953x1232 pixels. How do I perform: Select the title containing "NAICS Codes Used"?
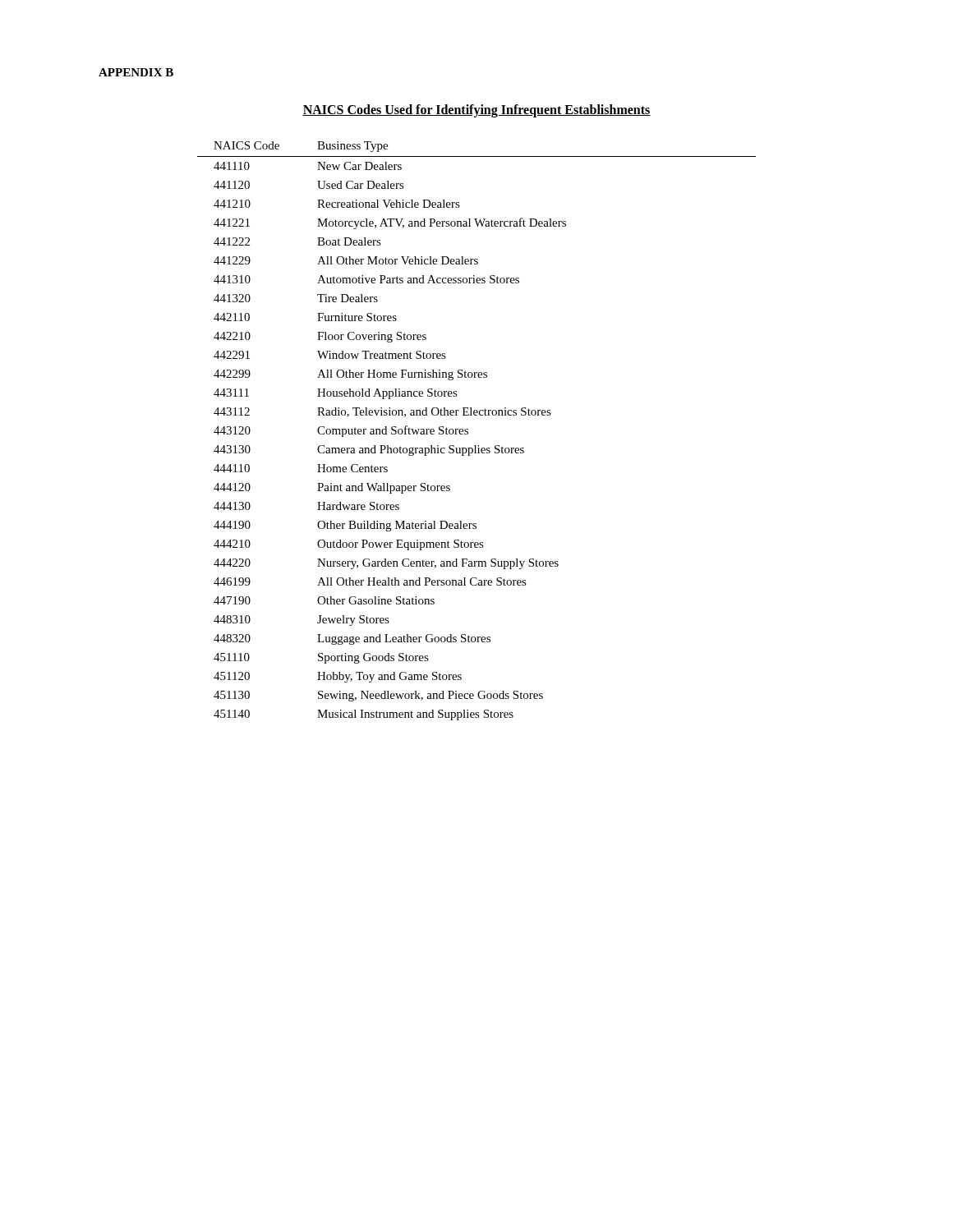[x=476, y=110]
